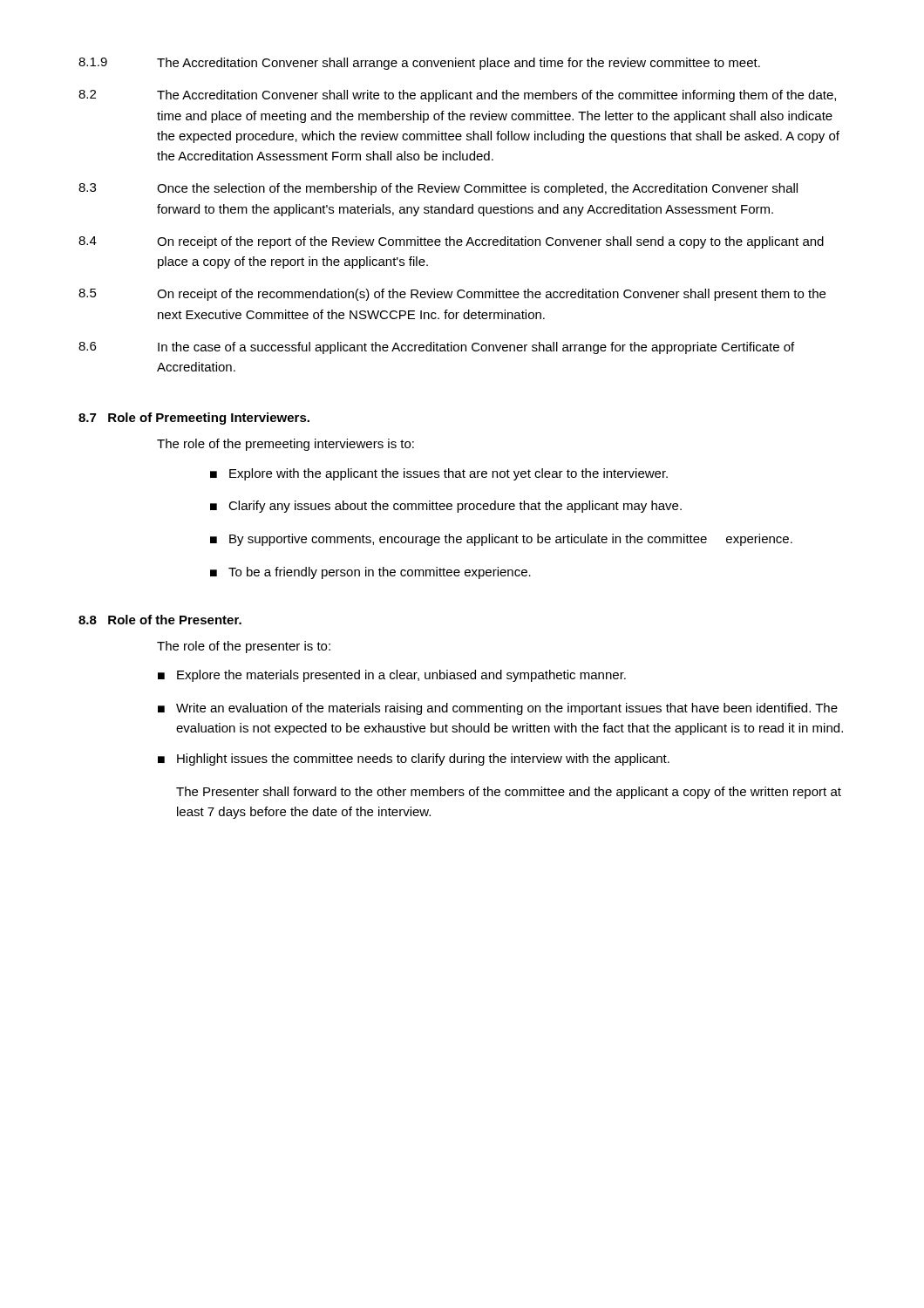Navigate to the text block starting "8.4 On receipt of the report of"
Viewport: 924px width, 1308px height.
click(462, 251)
